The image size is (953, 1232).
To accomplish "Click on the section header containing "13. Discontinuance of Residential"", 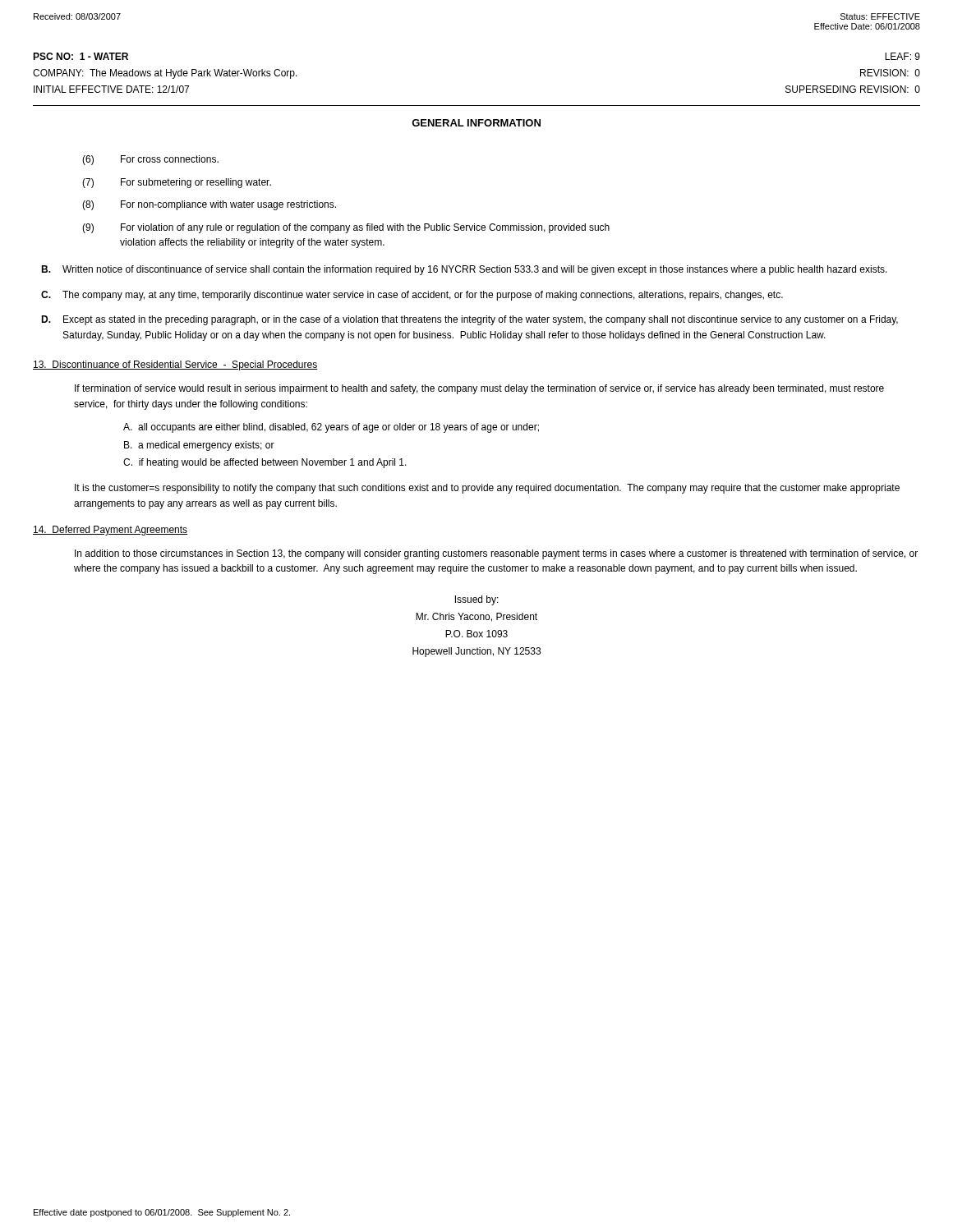I will [x=175, y=365].
